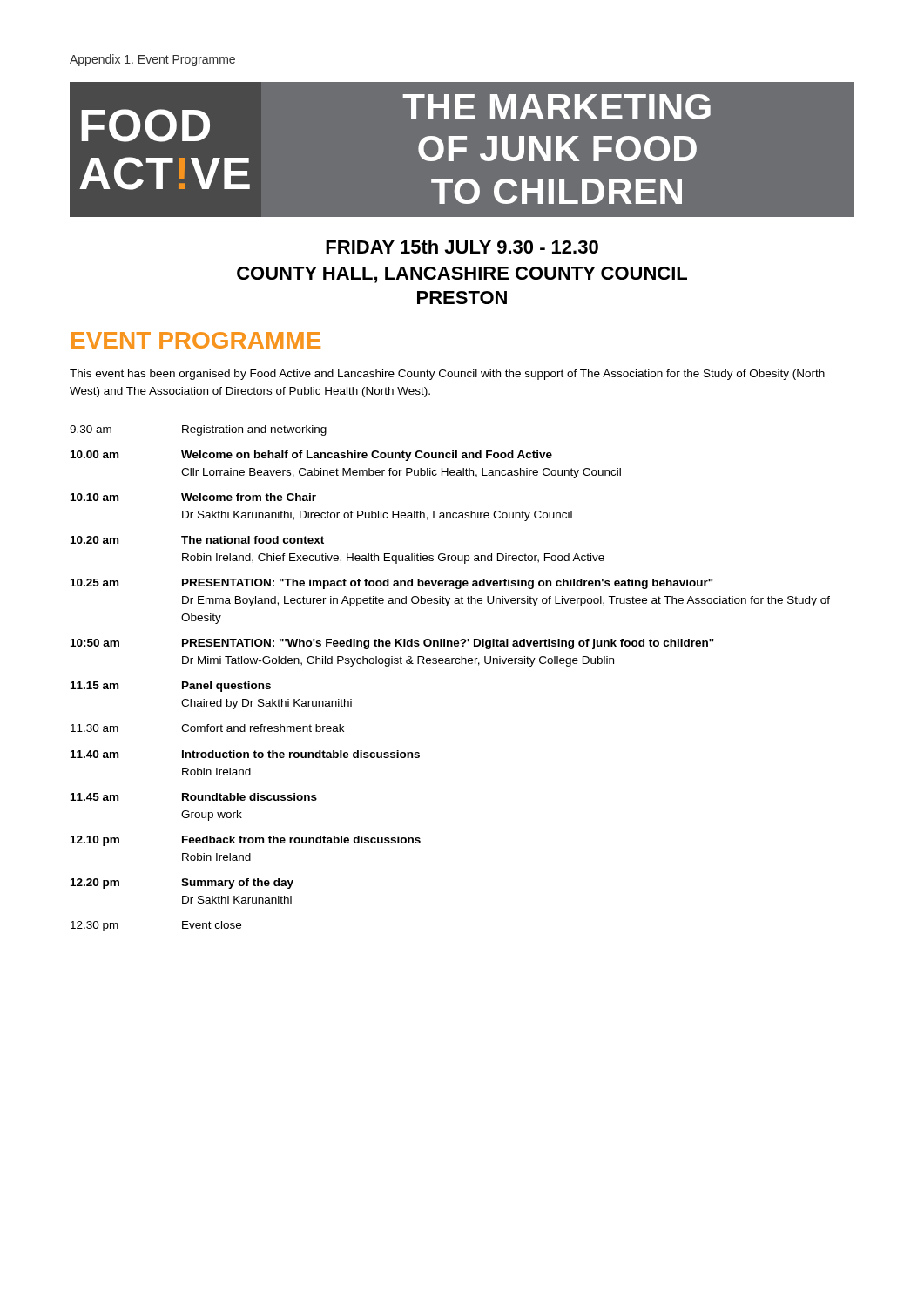Select the text starting "This event has"
The width and height of the screenshot is (924, 1307).
click(x=447, y=382)
